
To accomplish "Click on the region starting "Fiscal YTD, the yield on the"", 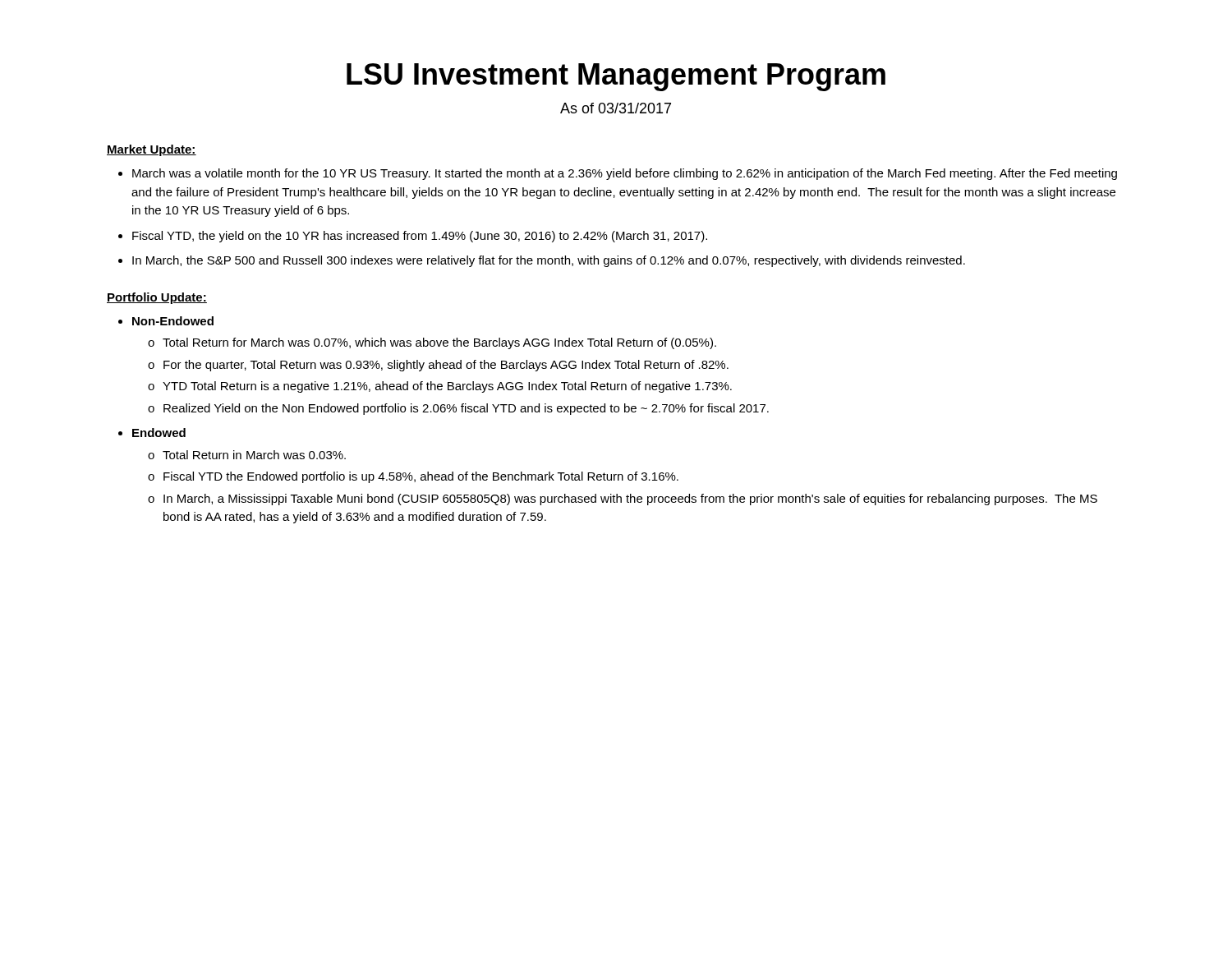I will pyautogui.click(x=628, y=236).
